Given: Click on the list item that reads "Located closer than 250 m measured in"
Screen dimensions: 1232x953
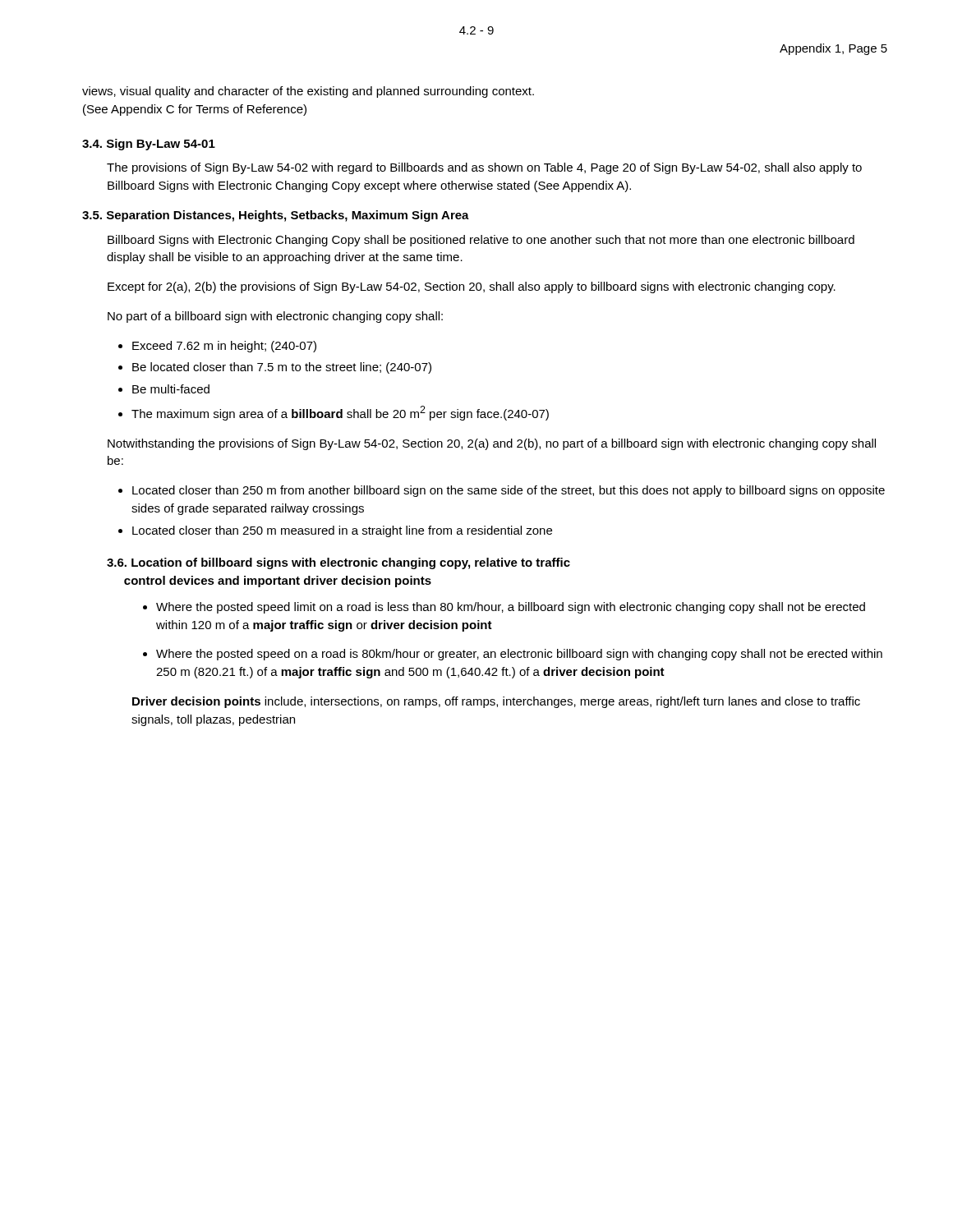Looking at the screenshot, I should [342, 530].
